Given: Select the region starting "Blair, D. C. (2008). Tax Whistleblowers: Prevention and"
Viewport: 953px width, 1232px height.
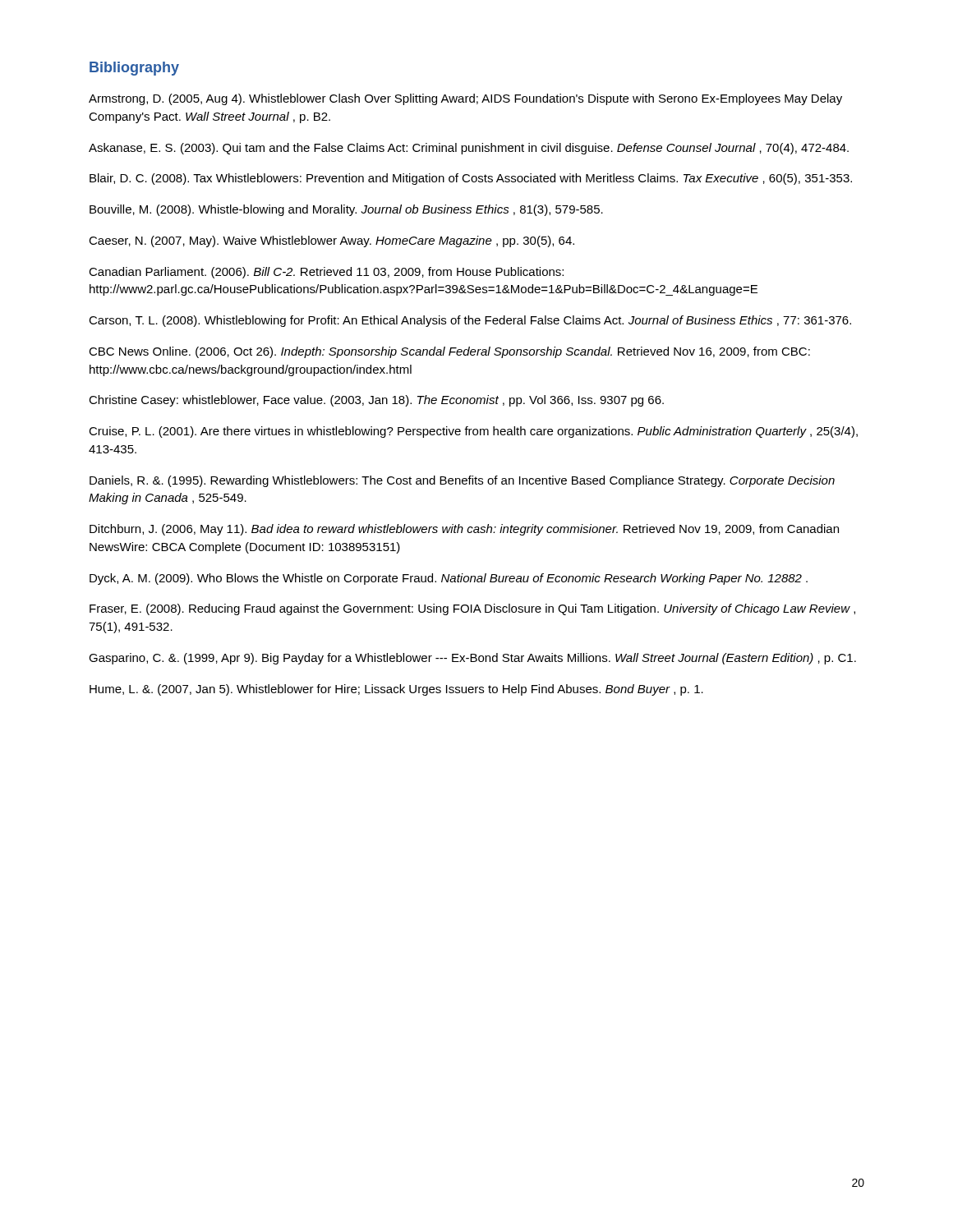Looking at the screenshot, I should [471, 178].
